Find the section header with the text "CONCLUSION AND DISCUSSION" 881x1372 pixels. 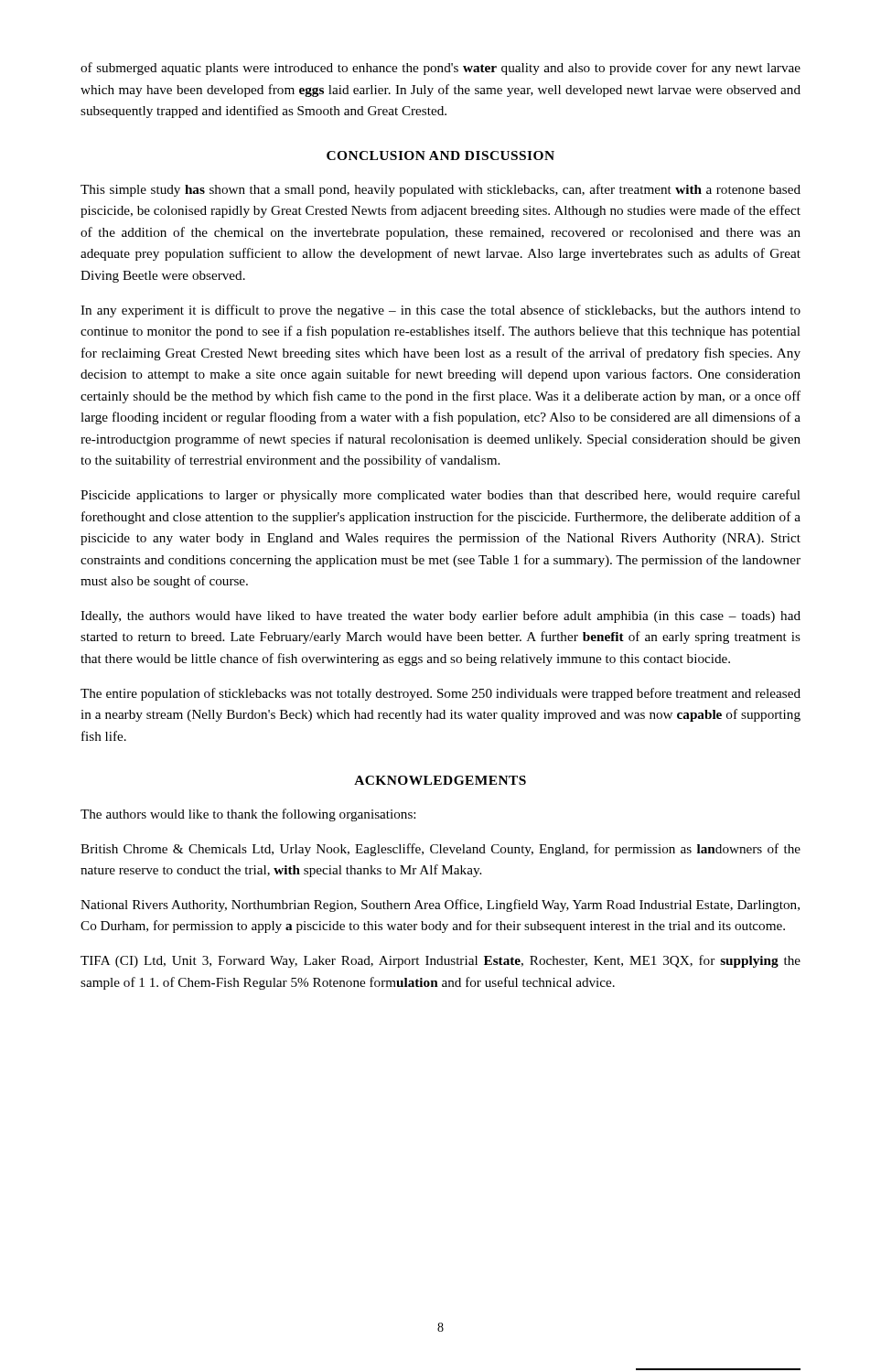click(x=440, y=155)
